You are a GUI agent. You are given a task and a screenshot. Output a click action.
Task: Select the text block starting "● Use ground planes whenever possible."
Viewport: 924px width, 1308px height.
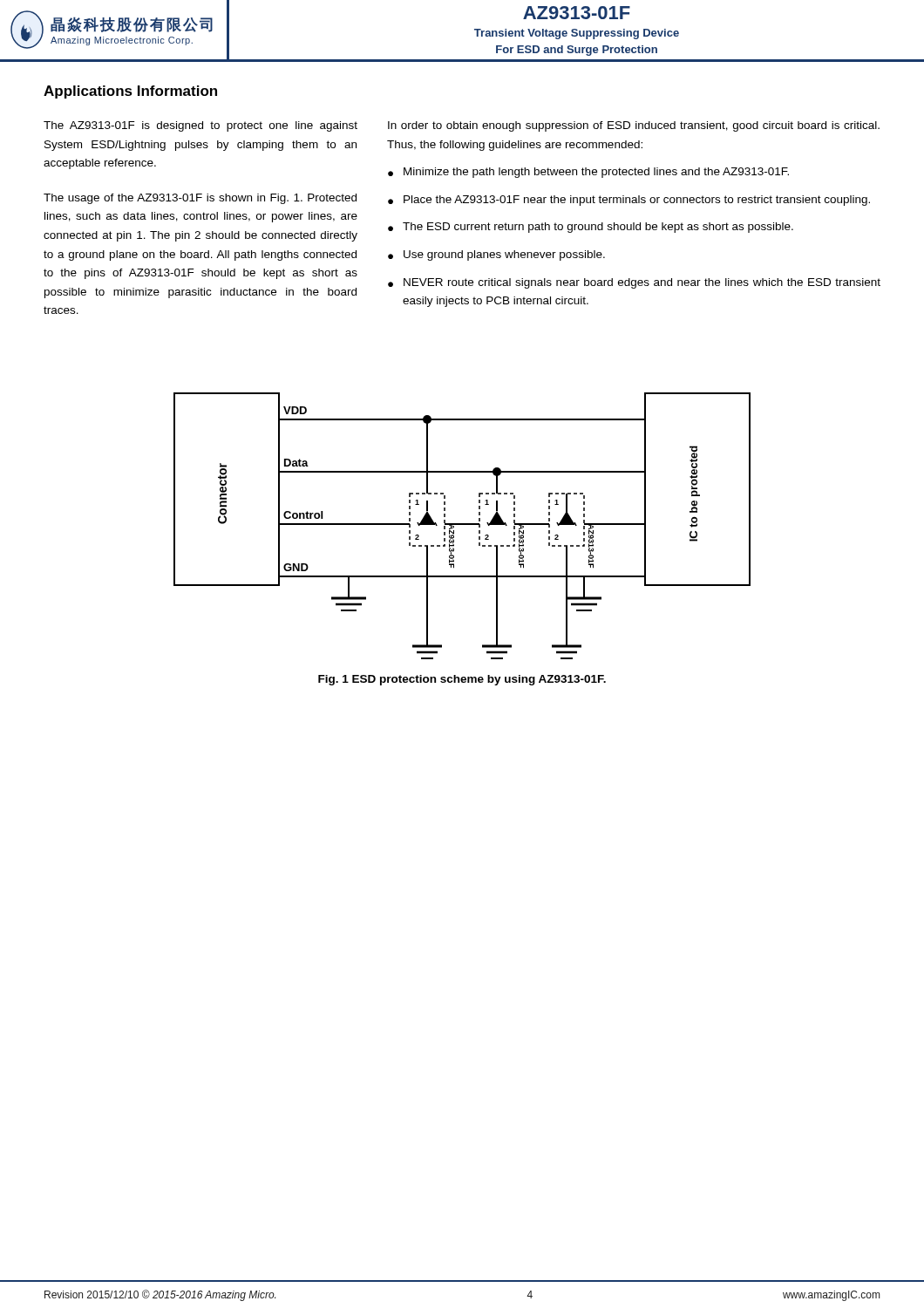(x=496, y=255)
